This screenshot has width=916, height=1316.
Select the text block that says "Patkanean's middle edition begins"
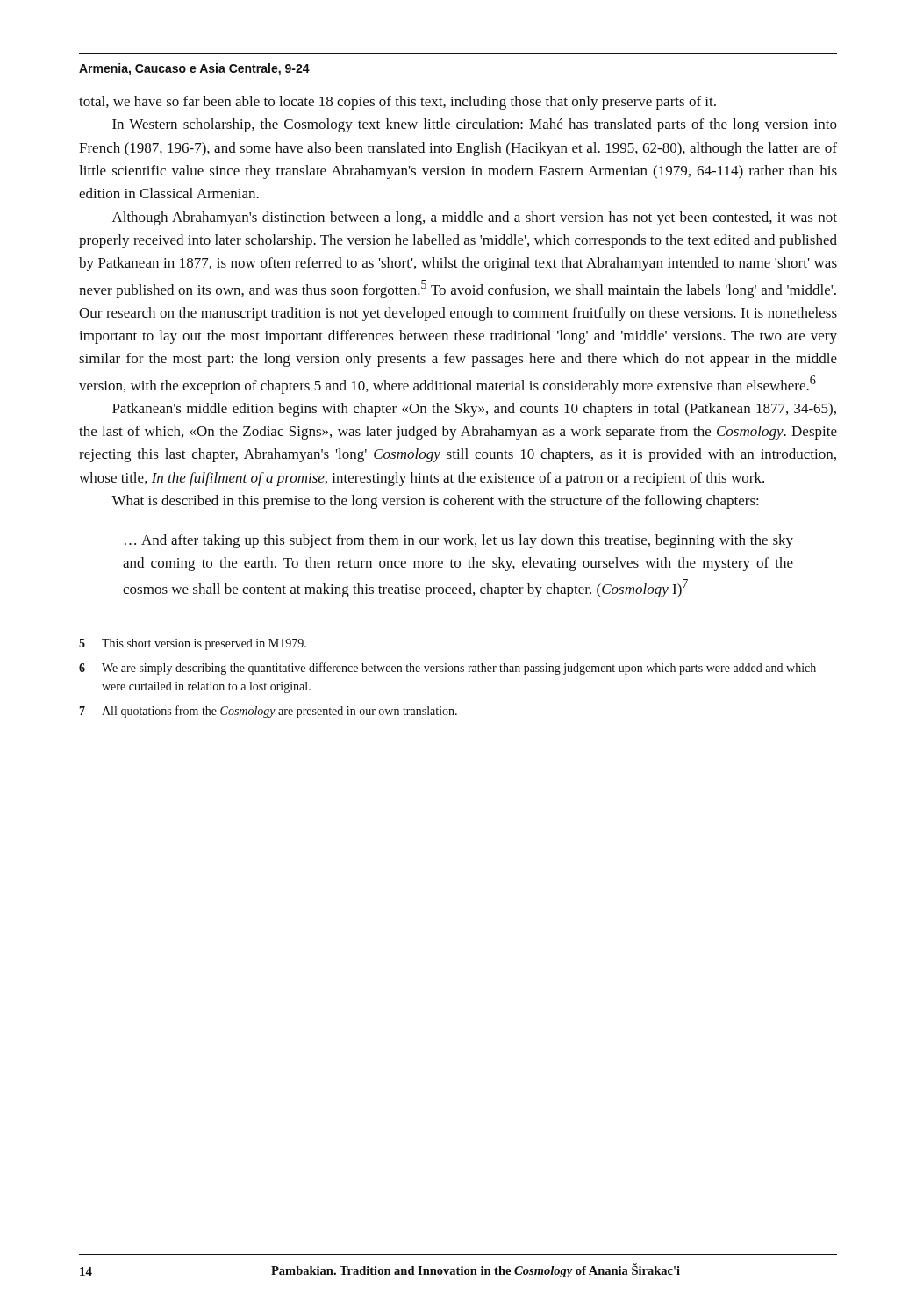(458, 443)
